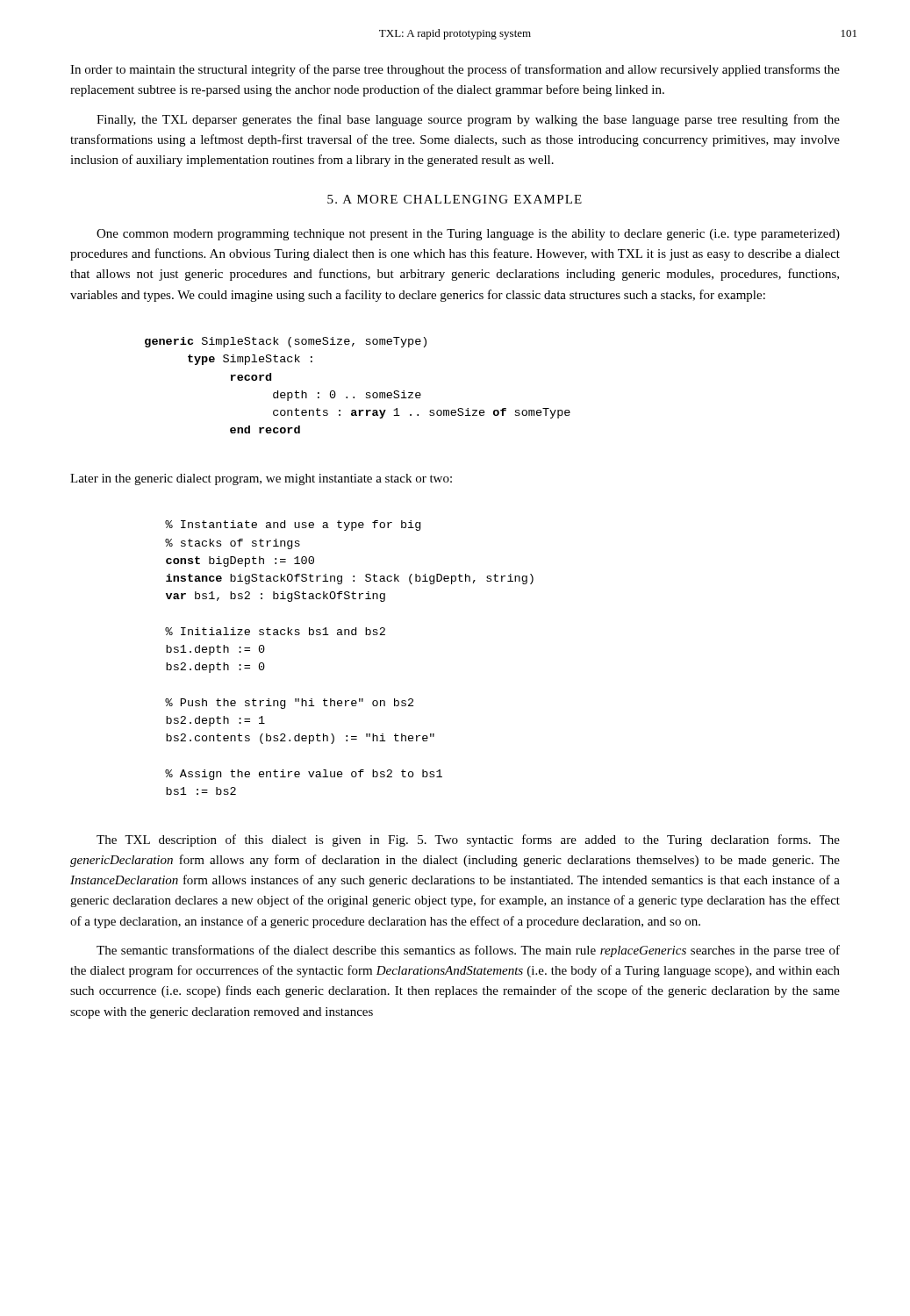The image size is (910, 1316).
Task: Click on the region starting "% Instantiate and use a type for big"
Action: 293,526
